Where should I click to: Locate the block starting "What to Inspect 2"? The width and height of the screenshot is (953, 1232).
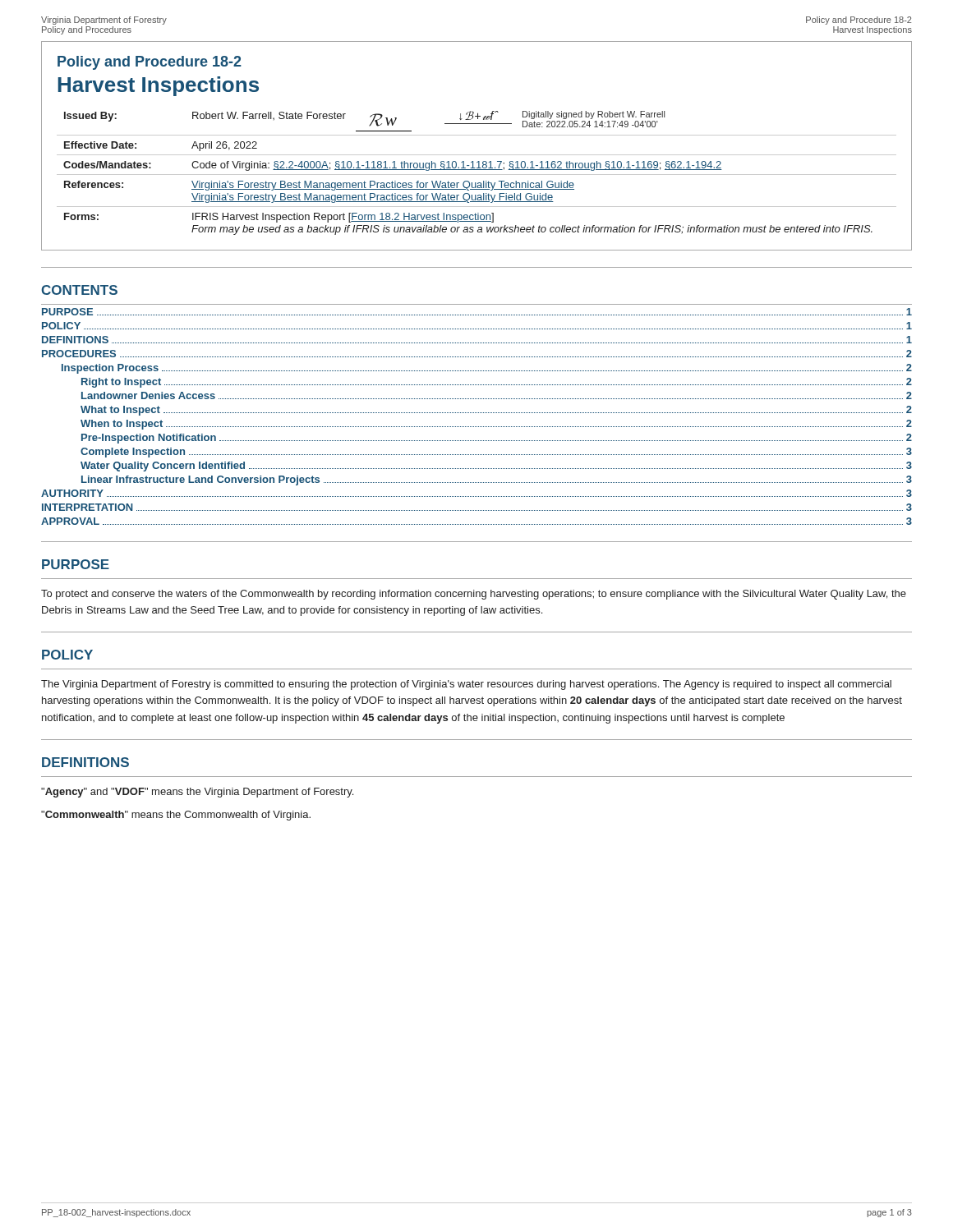pyautogui.click(x=496, y=409)
